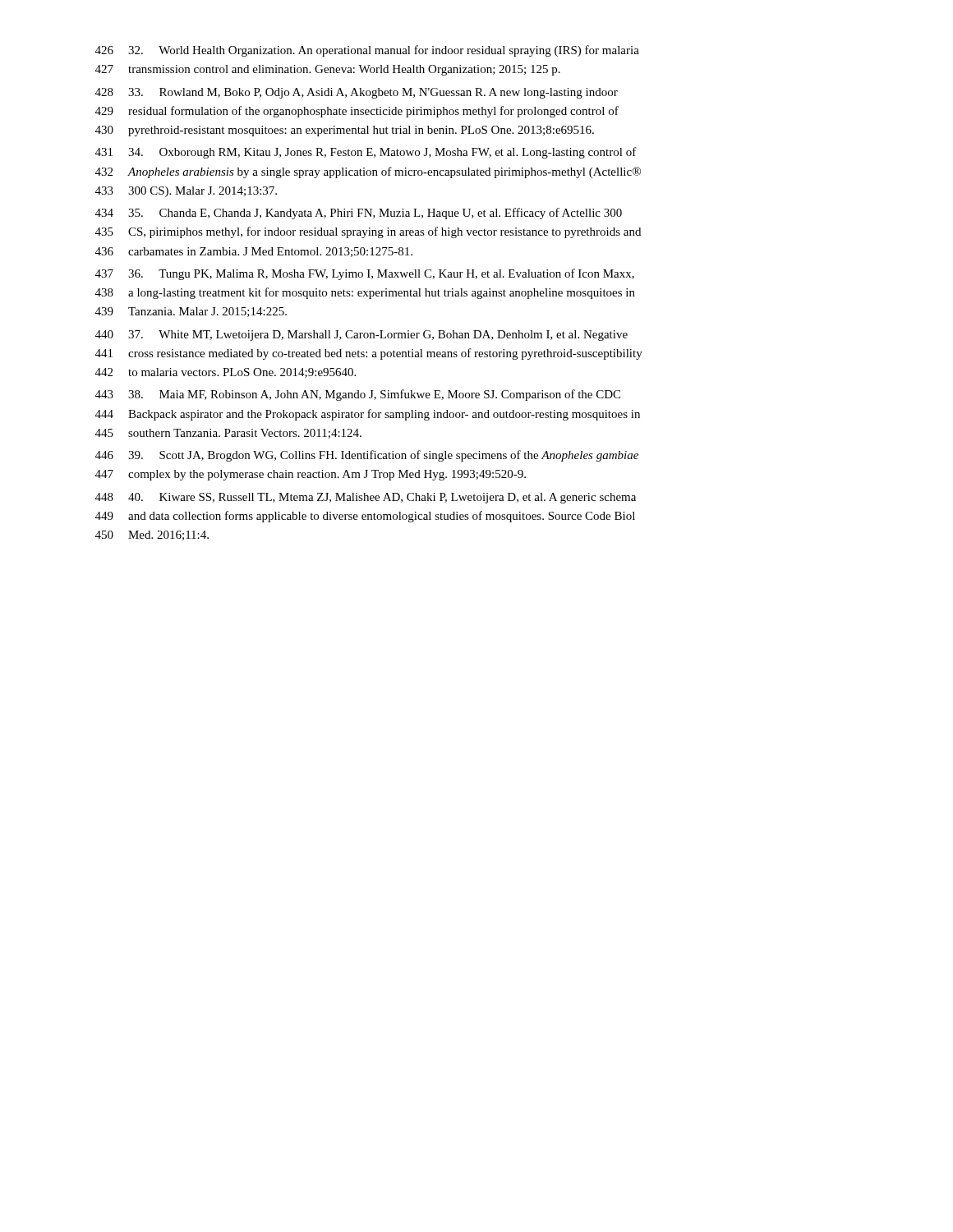Select the element starting "438 a long-lasting treatment kit for mosquito"
Screen dimensions: 1232x953
[x=476, y=293]
